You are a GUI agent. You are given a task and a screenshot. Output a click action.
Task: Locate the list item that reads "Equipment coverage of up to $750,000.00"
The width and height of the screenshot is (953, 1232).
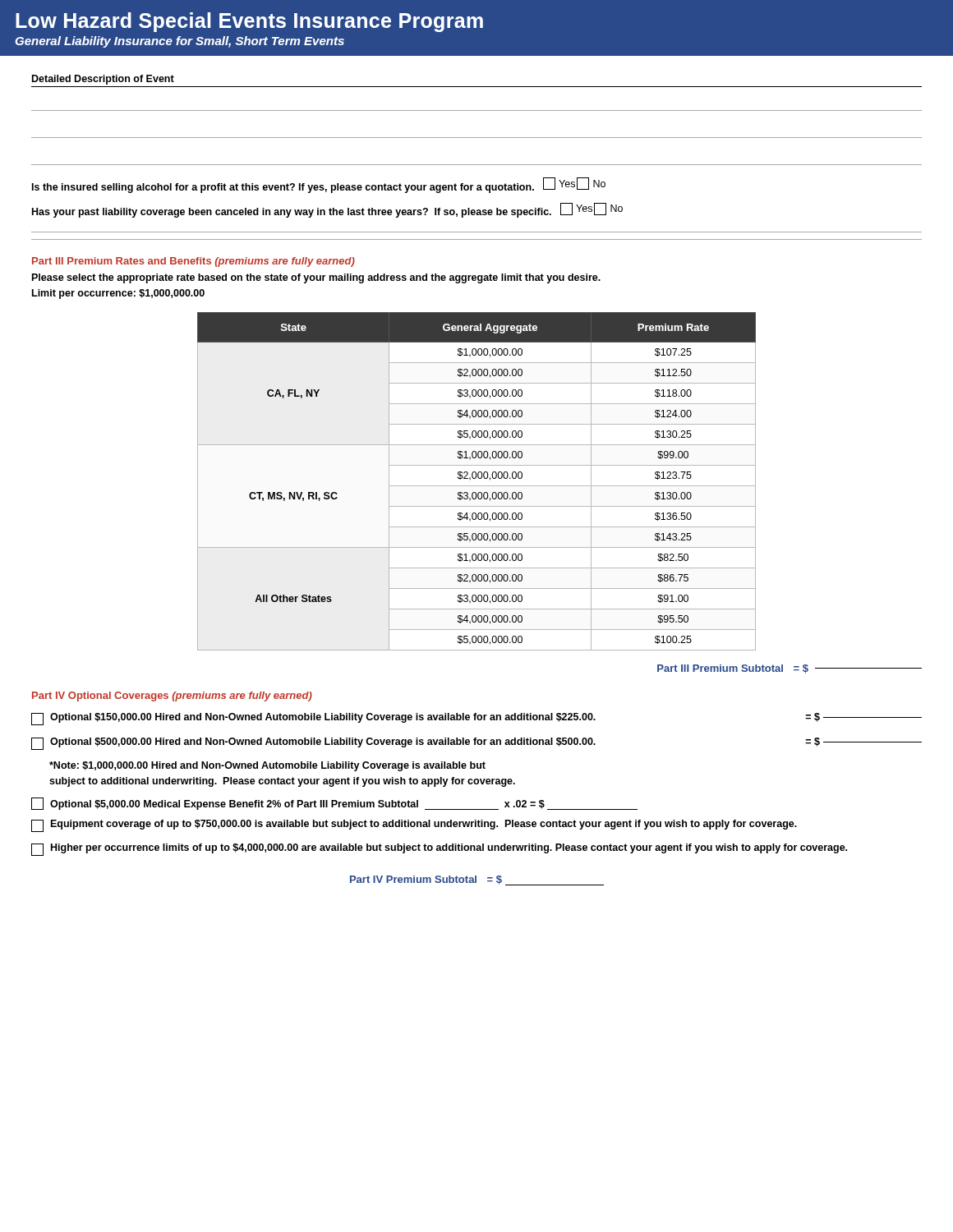click(x=414, y=825)
